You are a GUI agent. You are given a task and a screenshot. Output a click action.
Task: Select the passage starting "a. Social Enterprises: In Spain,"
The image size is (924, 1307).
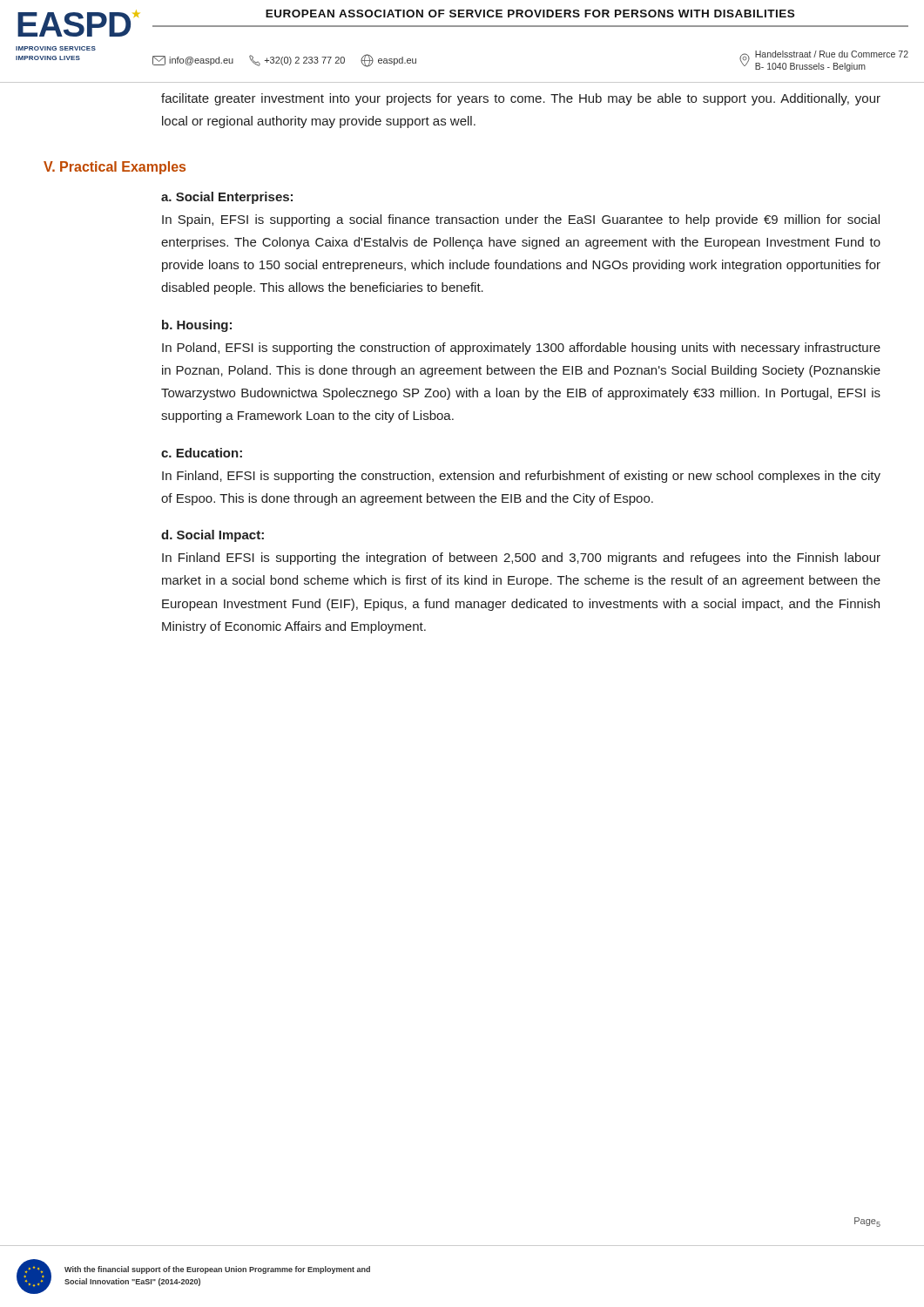[x=521, y=244]
